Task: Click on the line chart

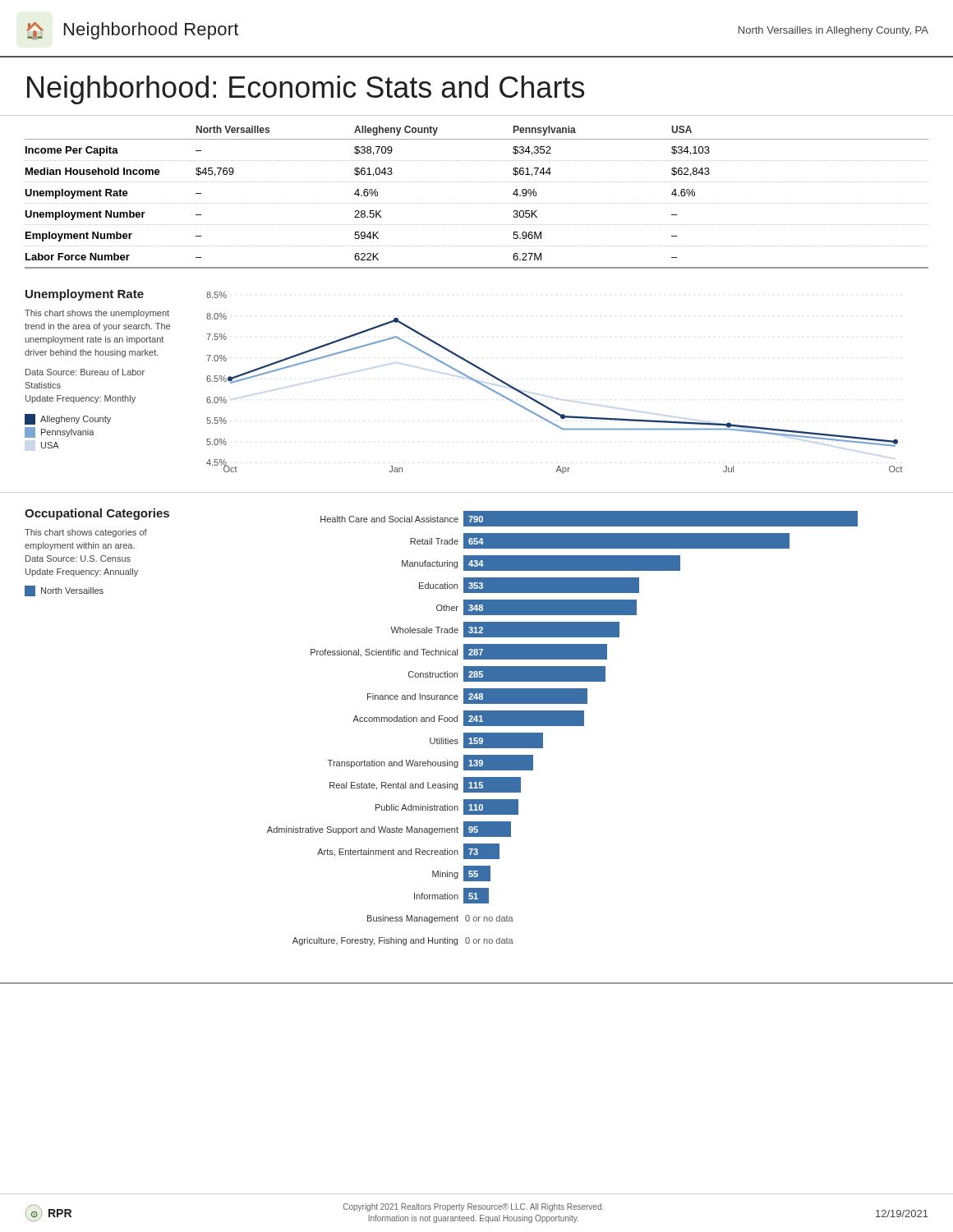Action: 559,383
